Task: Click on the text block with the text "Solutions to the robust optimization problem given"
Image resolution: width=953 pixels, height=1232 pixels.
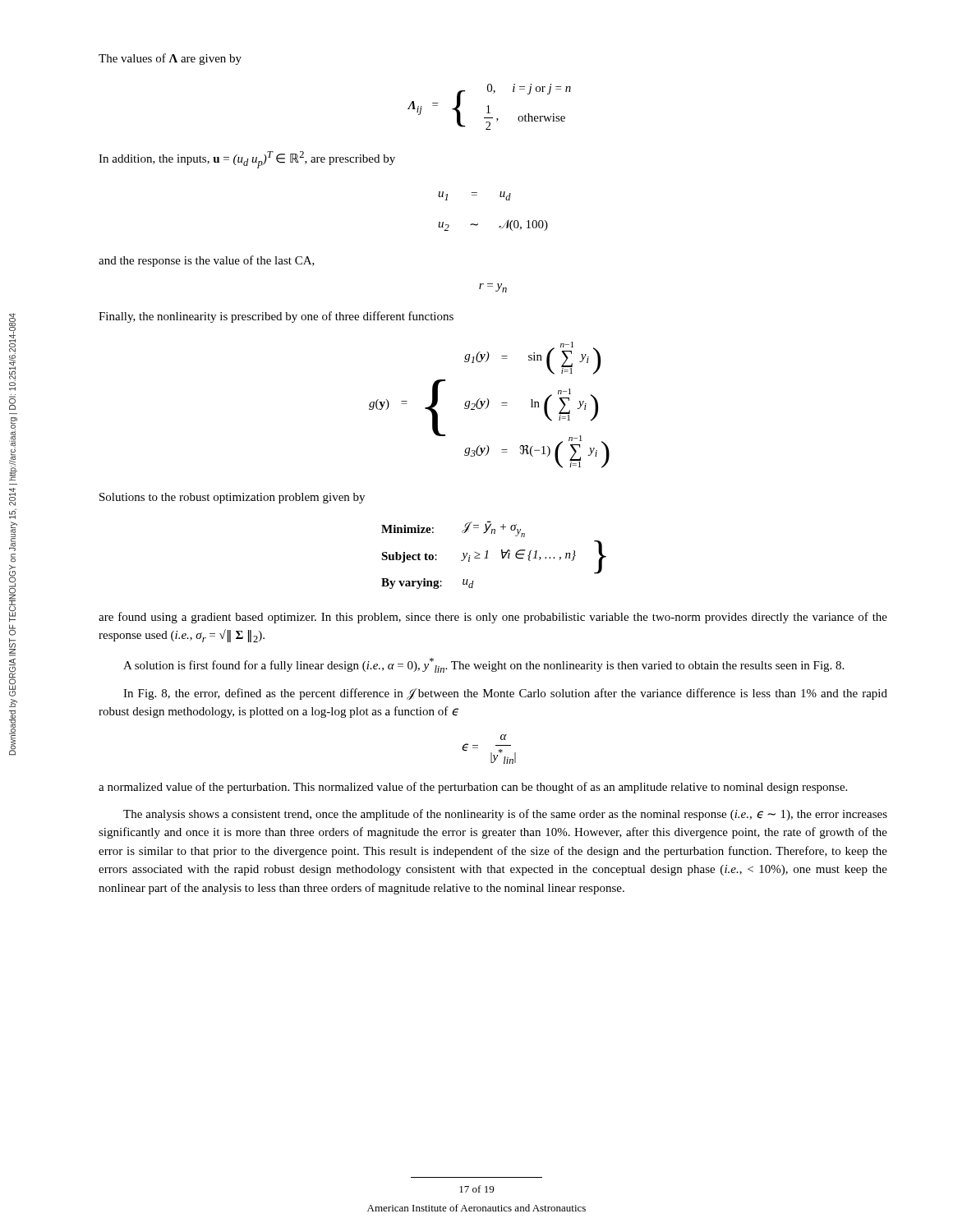Action: coord(232,497)
